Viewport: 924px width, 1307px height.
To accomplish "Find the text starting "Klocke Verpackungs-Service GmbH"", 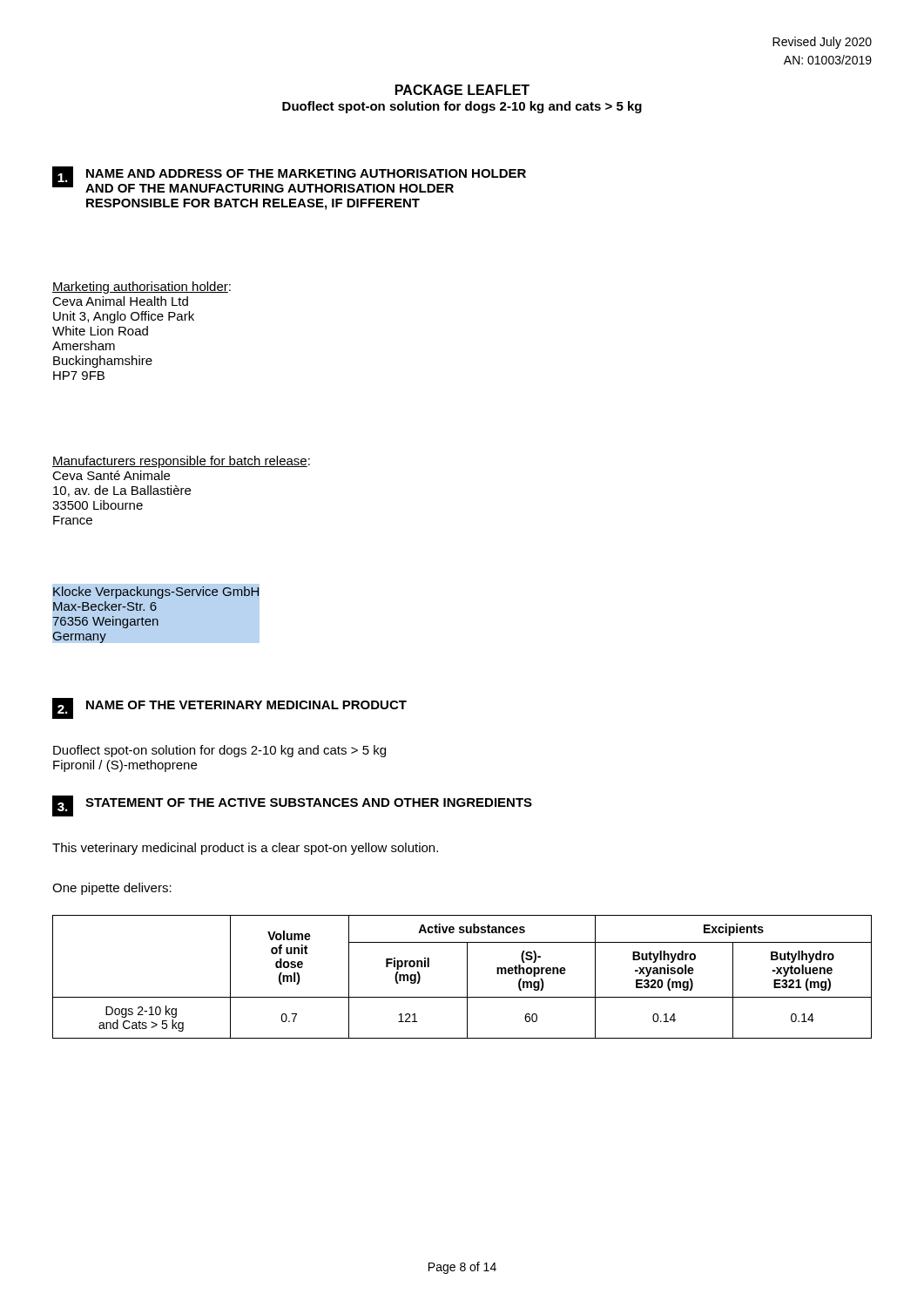I will (156, 613).
